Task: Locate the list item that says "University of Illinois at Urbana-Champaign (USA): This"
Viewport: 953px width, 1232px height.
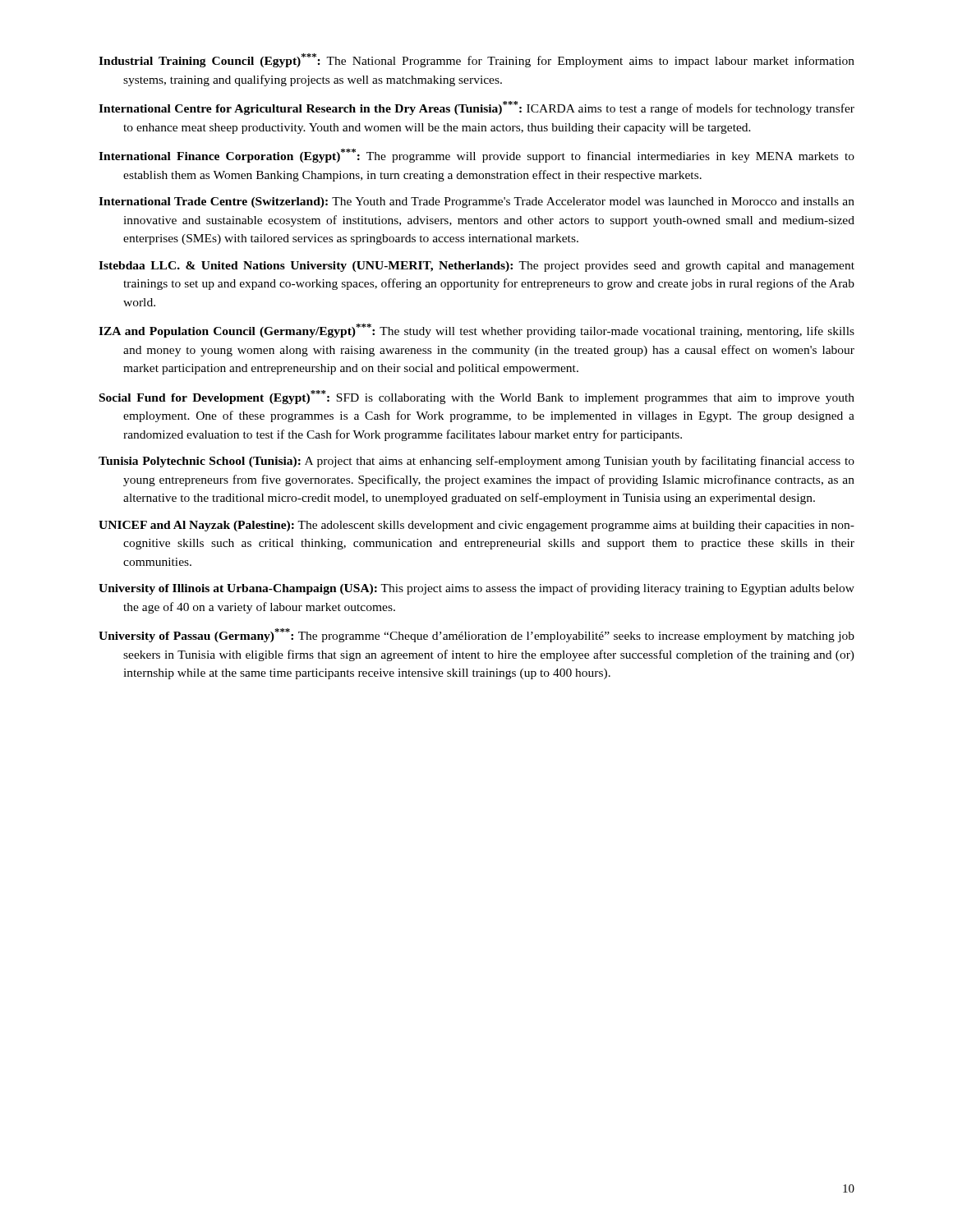Action: coord(476,597)
